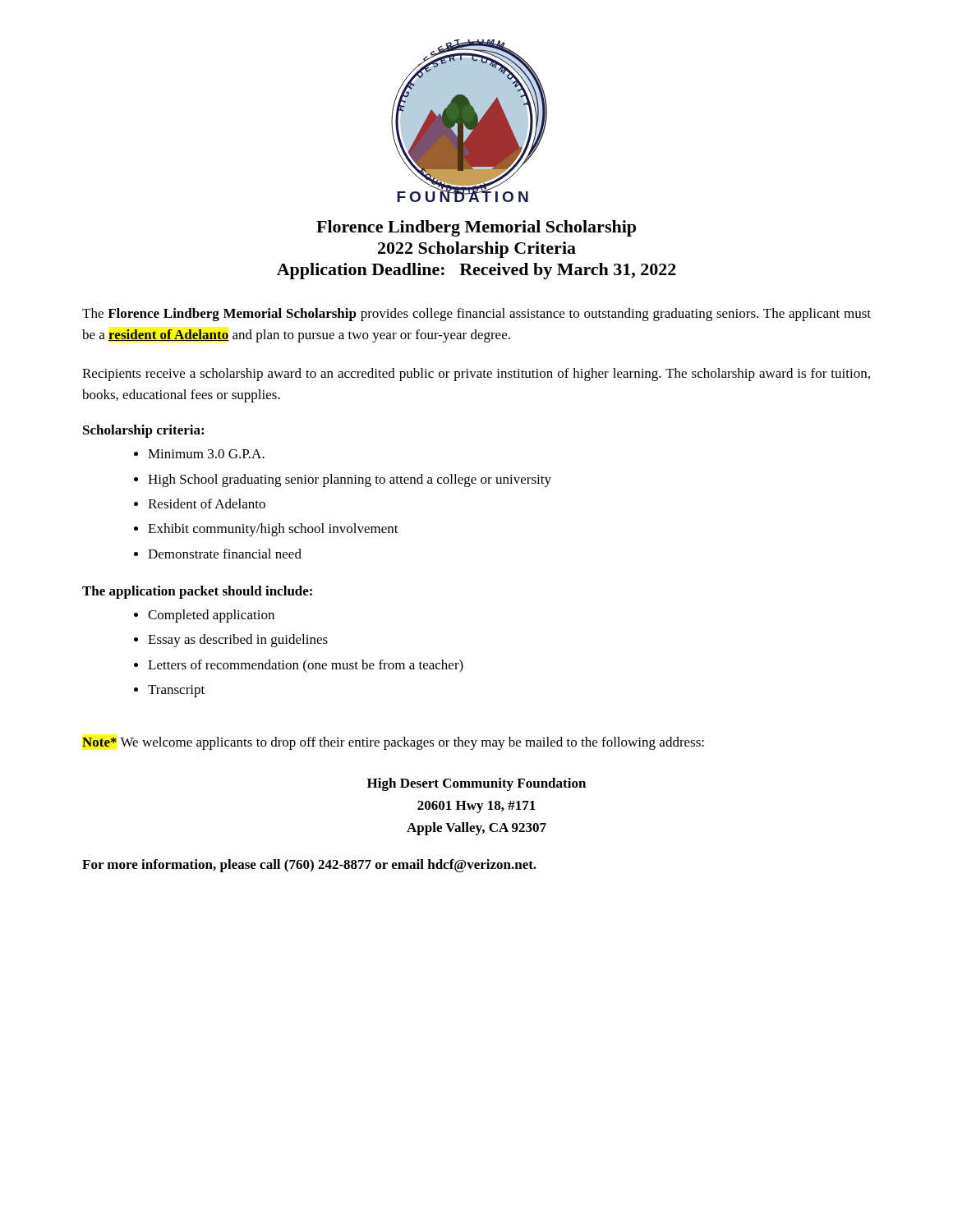953x1232 pixels.
Task: Locate the logo
Action: pos(476,130)
